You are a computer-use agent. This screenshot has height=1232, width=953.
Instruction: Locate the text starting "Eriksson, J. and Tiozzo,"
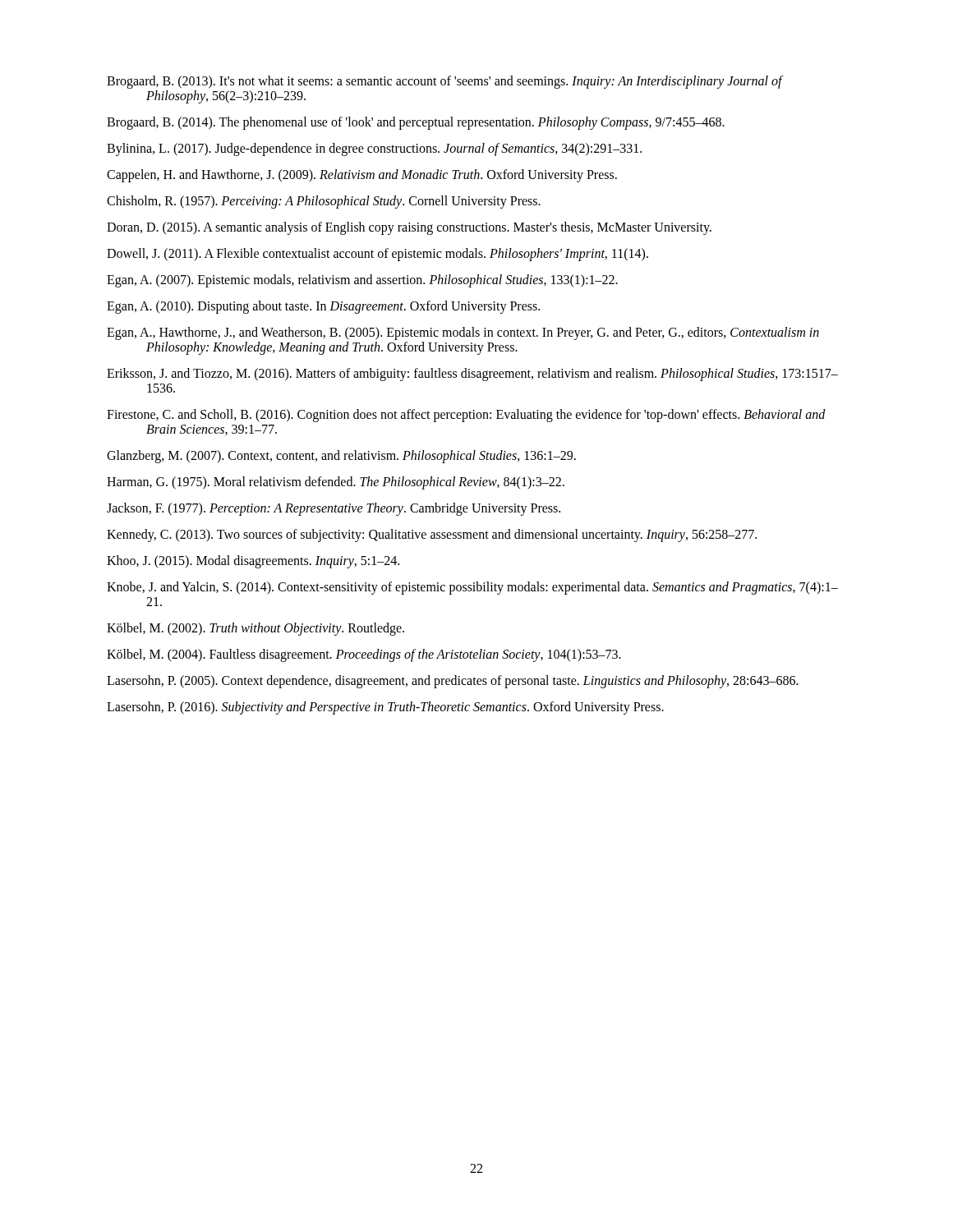point(472,381)
